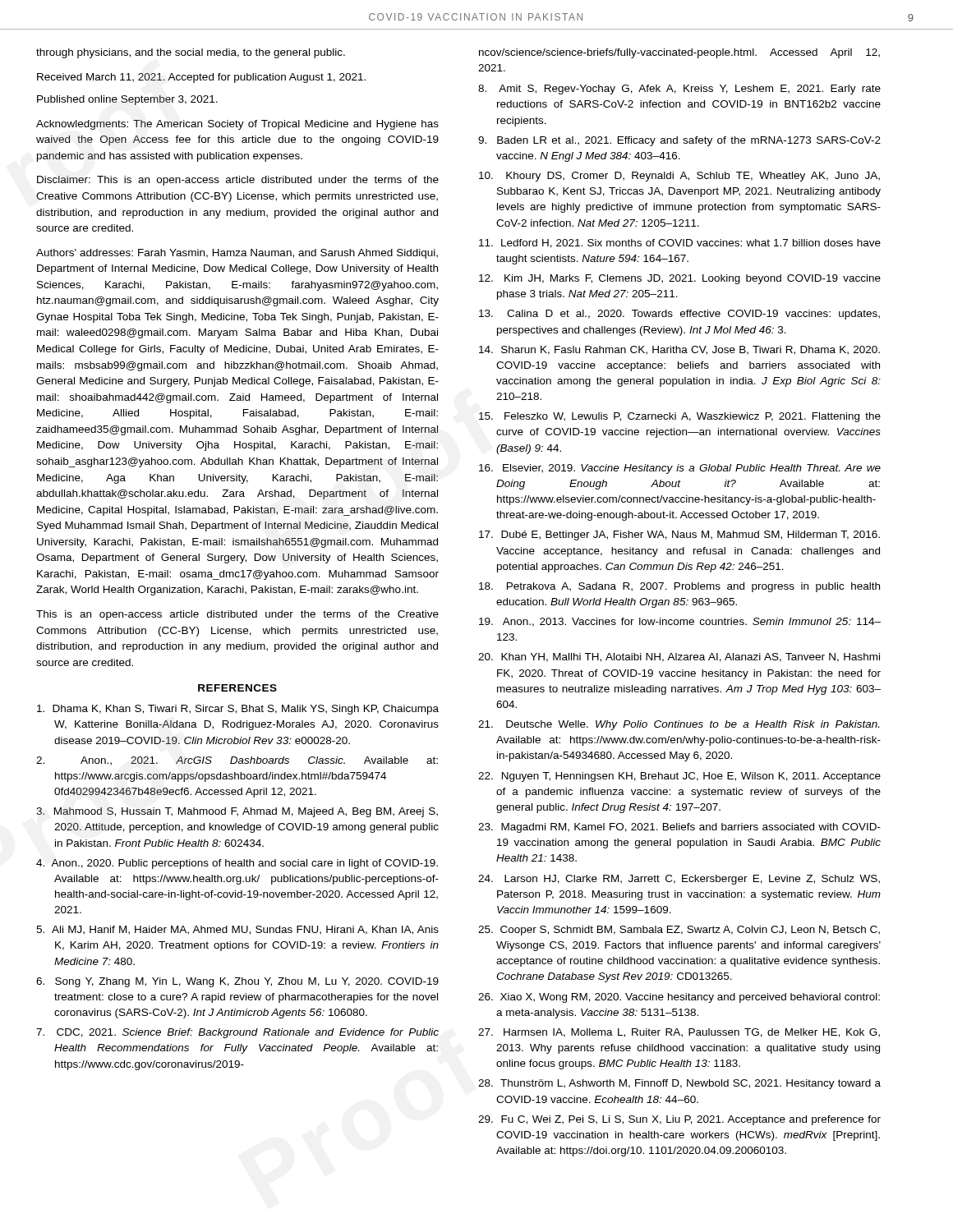
Task: Find the block on this page that starts "2. Anon., 2021. ArcGIS Dashboards Classic. Available"
Action: 237,776
